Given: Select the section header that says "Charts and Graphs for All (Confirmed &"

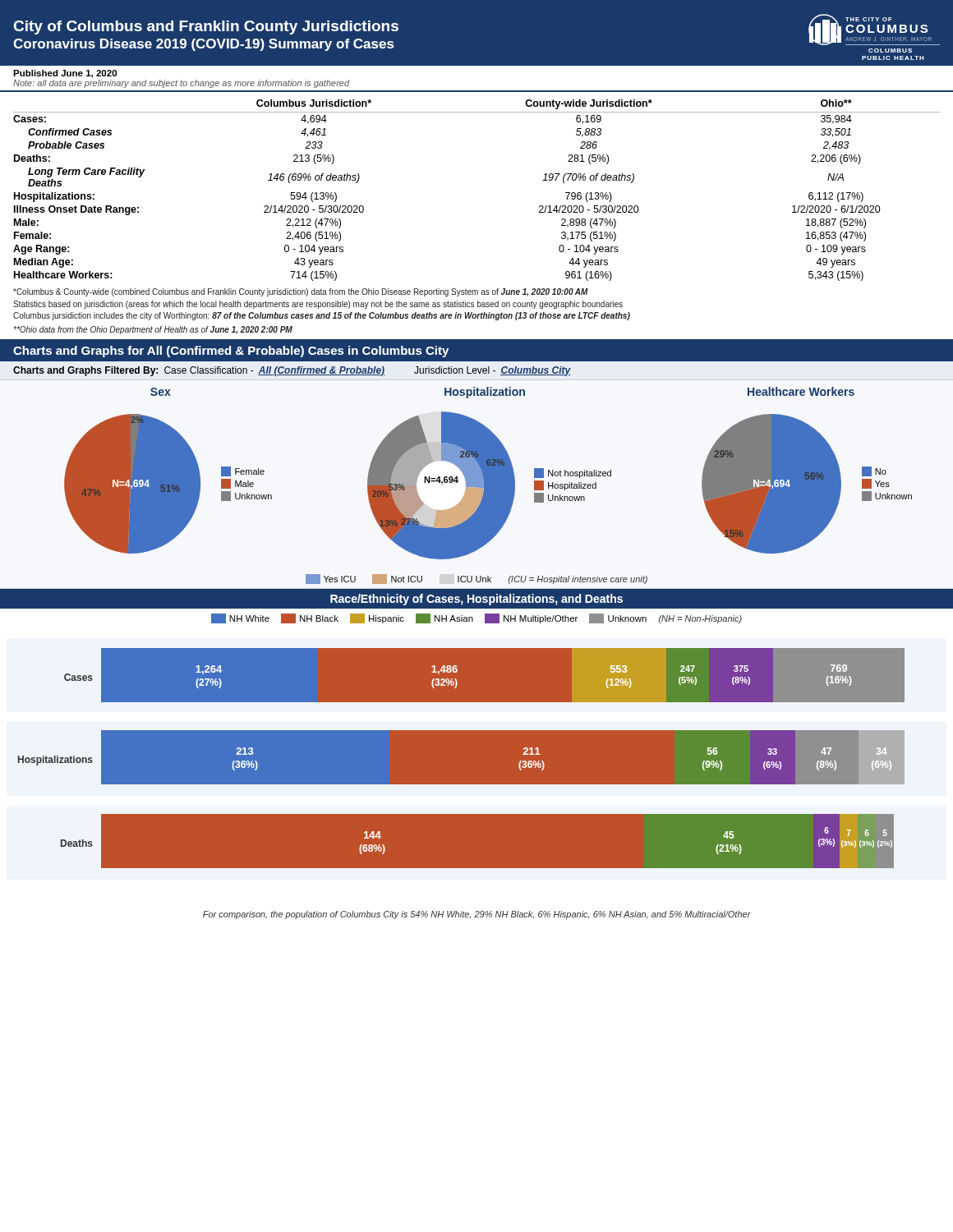Looking at the screenshot, I should point(231,350).
